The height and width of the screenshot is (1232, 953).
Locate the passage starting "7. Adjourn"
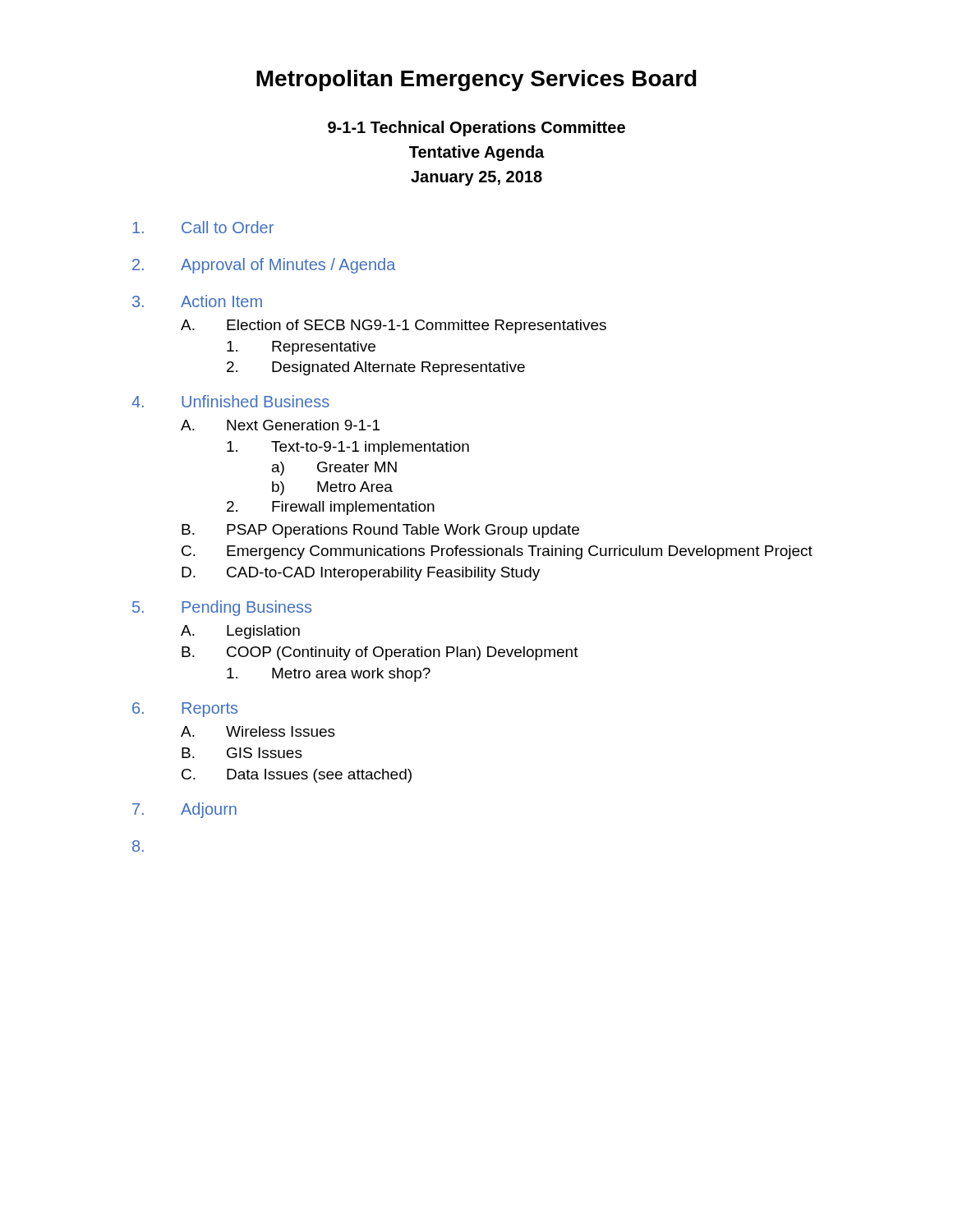(184, 809)
